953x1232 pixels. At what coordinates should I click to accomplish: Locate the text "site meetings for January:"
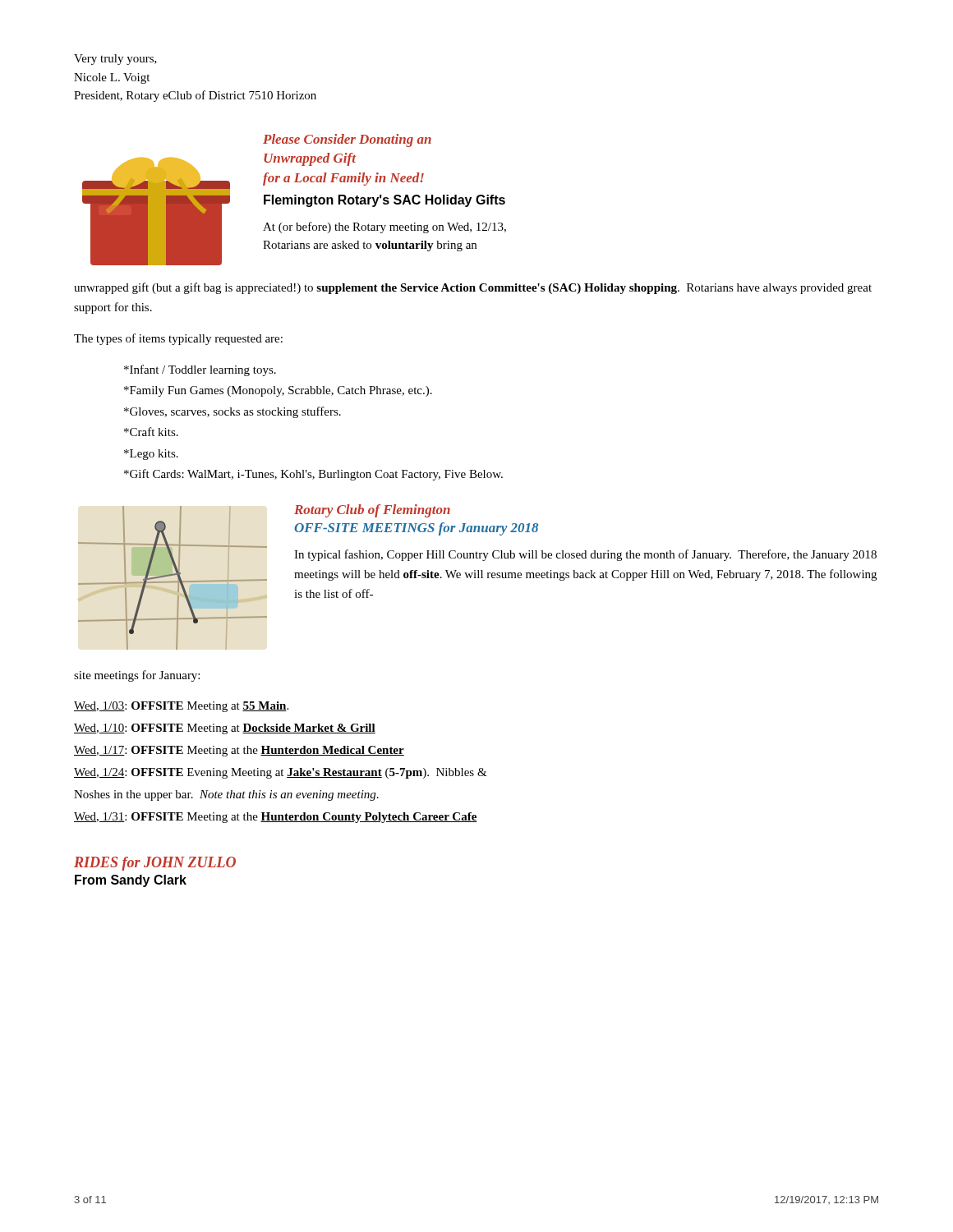pyautogui.click(x=137, y=675)
